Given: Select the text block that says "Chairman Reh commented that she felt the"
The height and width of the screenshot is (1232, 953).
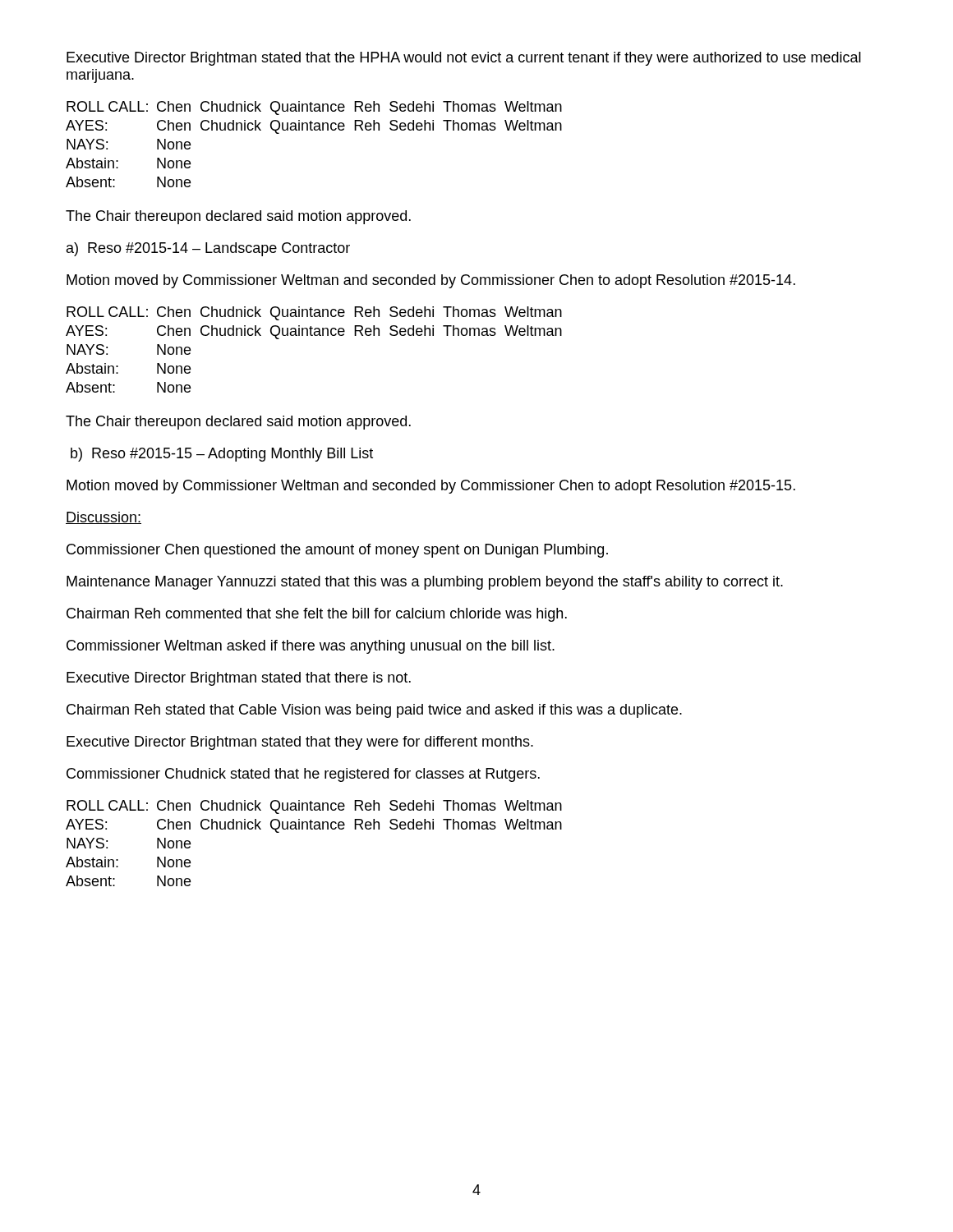Looking at the screenshot, I should tap(317, 614).
